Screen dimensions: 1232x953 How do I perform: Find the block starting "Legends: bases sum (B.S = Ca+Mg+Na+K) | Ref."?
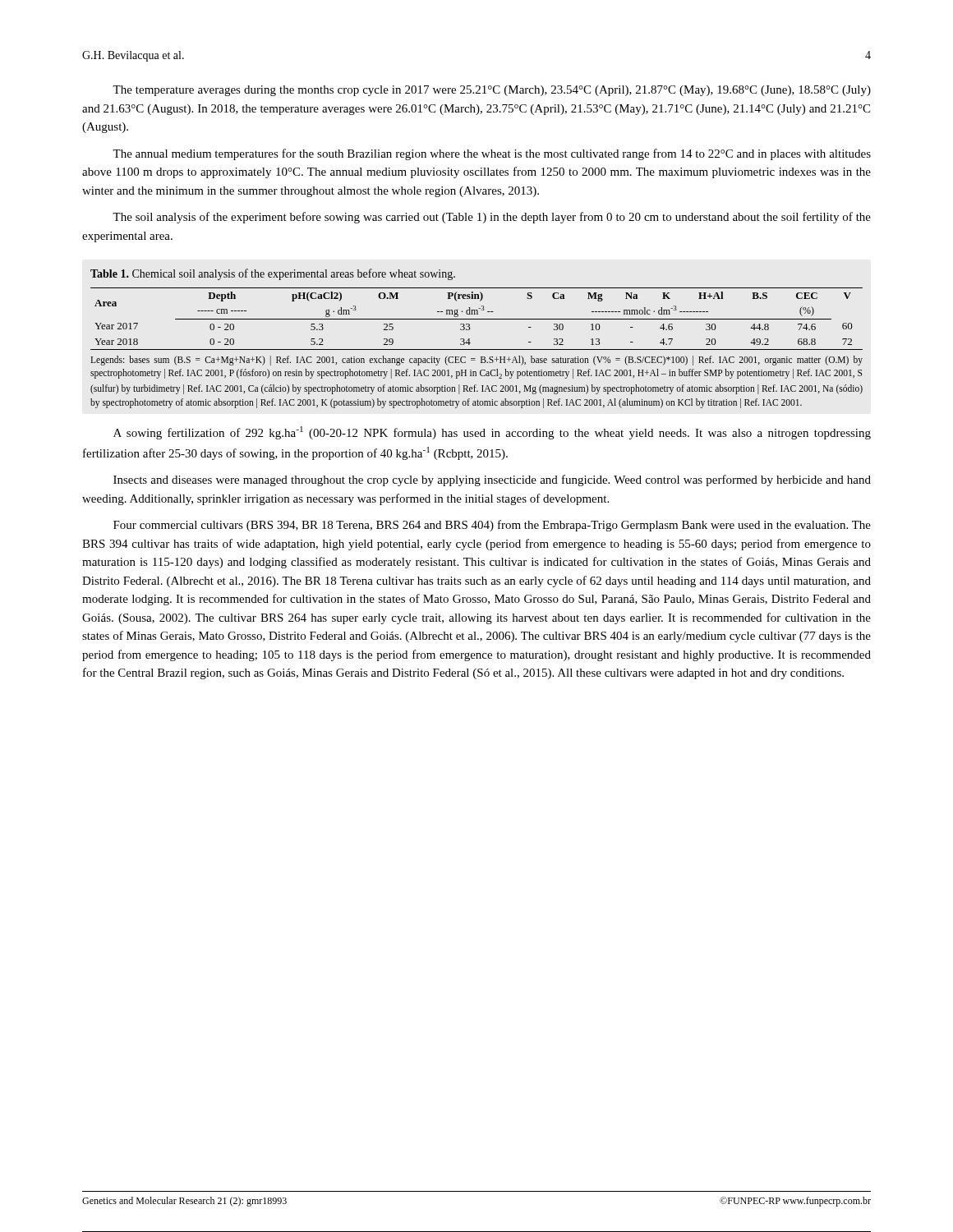(476, 381)
